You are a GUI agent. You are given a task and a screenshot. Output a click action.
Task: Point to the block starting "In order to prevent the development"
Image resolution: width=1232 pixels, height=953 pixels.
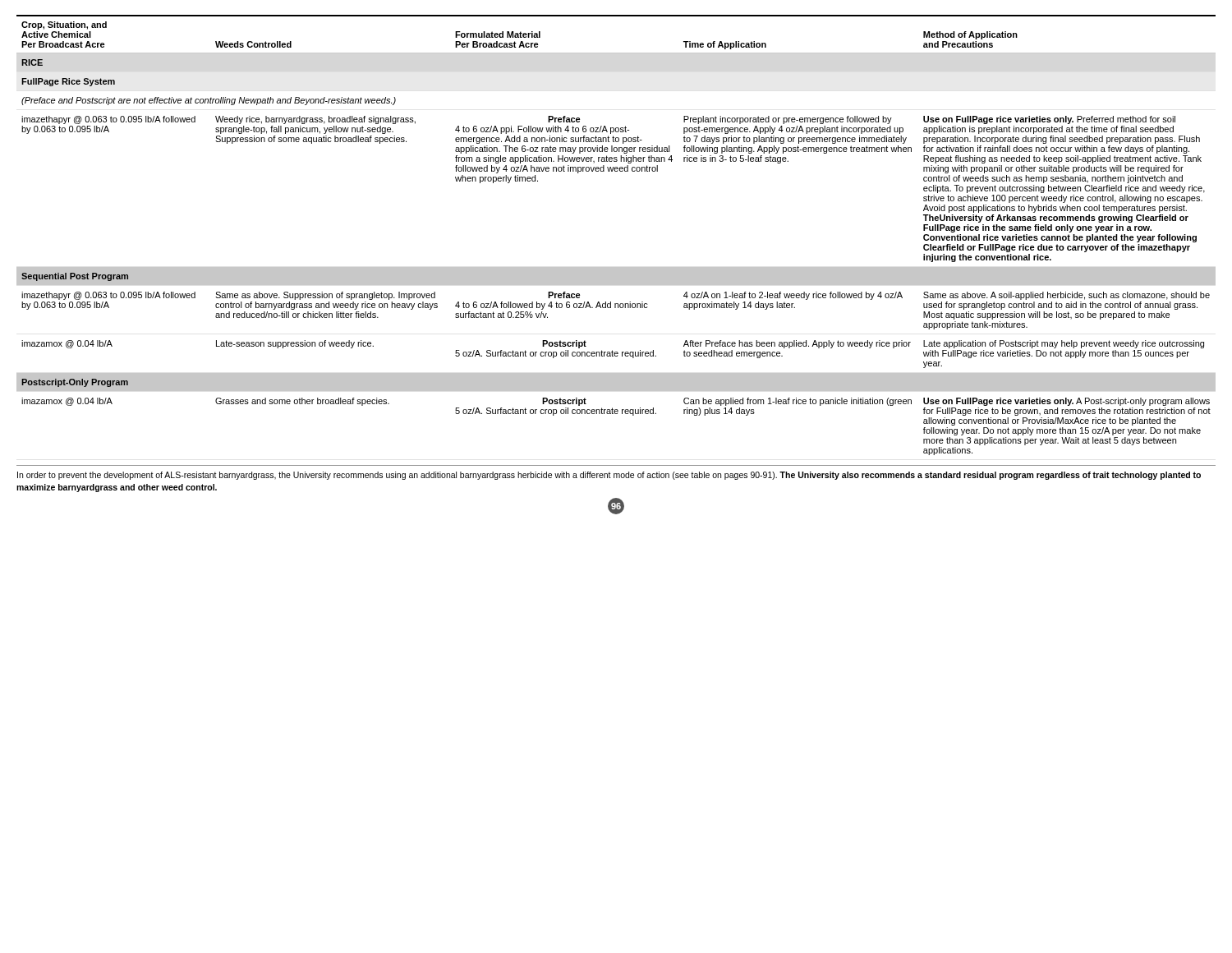pyautogui.click(x=609, y=481)
